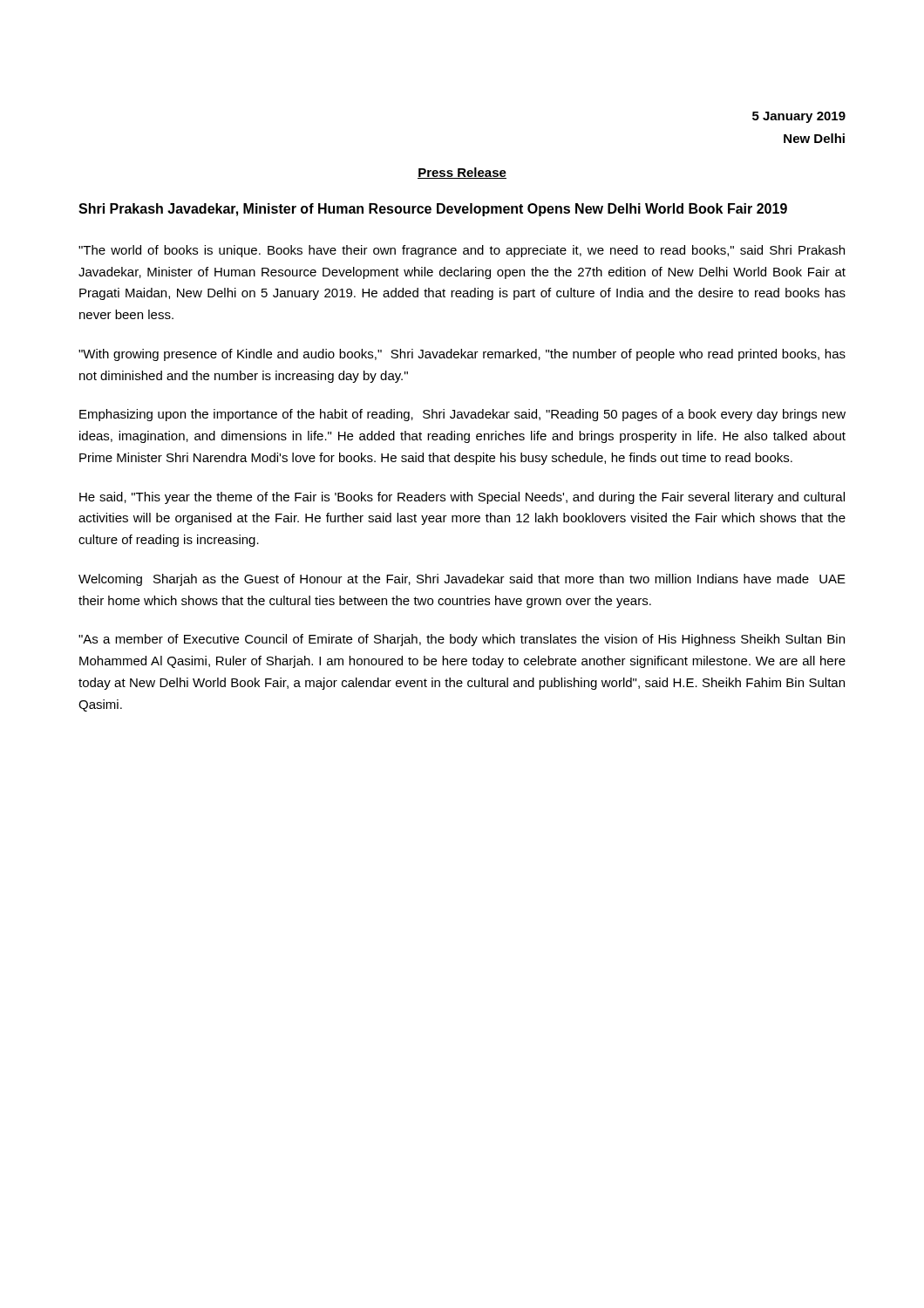Locate the text block that says ""The world of"
The image size is (924, 1308).
click(462, 282)
